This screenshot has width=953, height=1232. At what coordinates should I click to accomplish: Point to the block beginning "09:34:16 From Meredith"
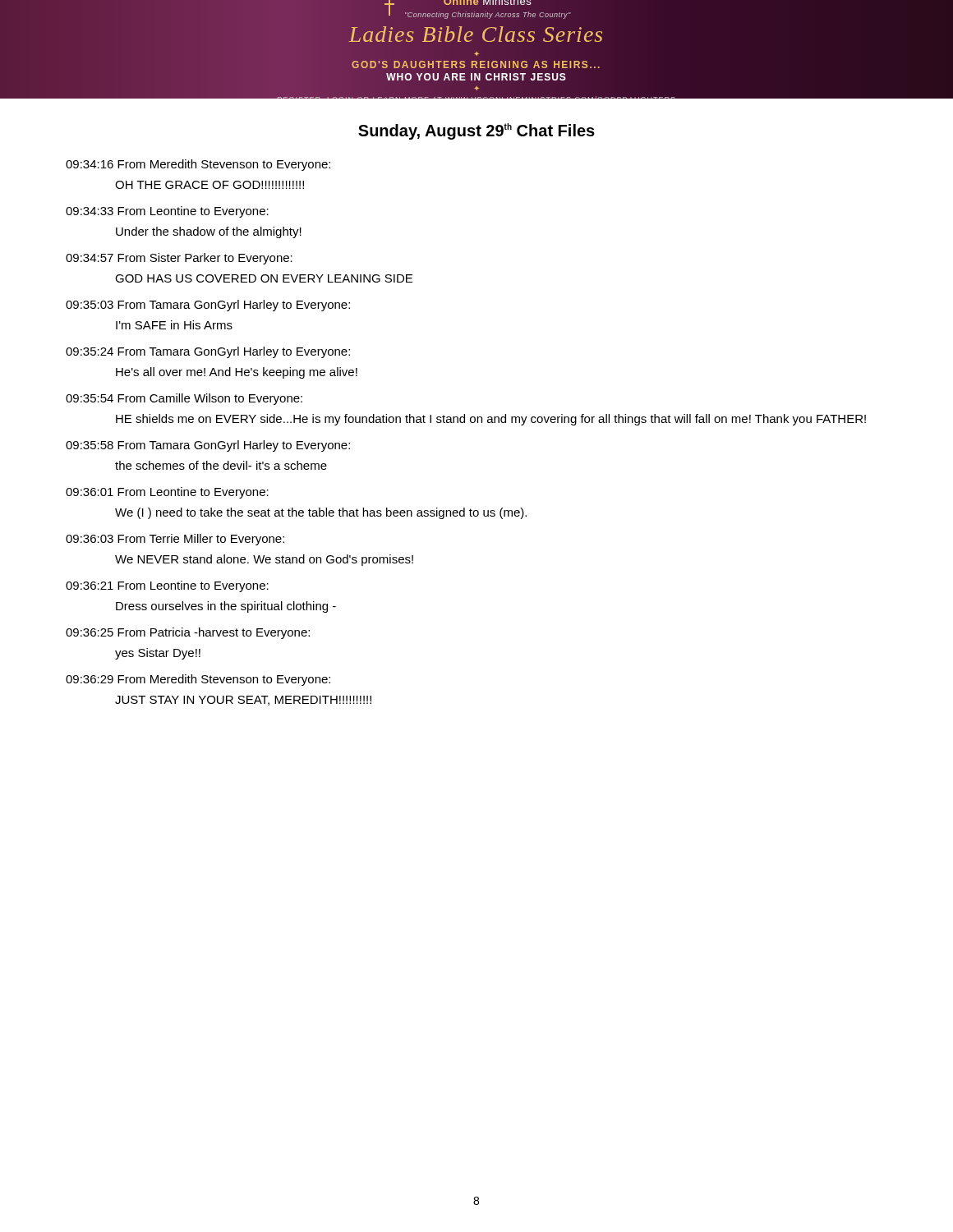point(199,164)
